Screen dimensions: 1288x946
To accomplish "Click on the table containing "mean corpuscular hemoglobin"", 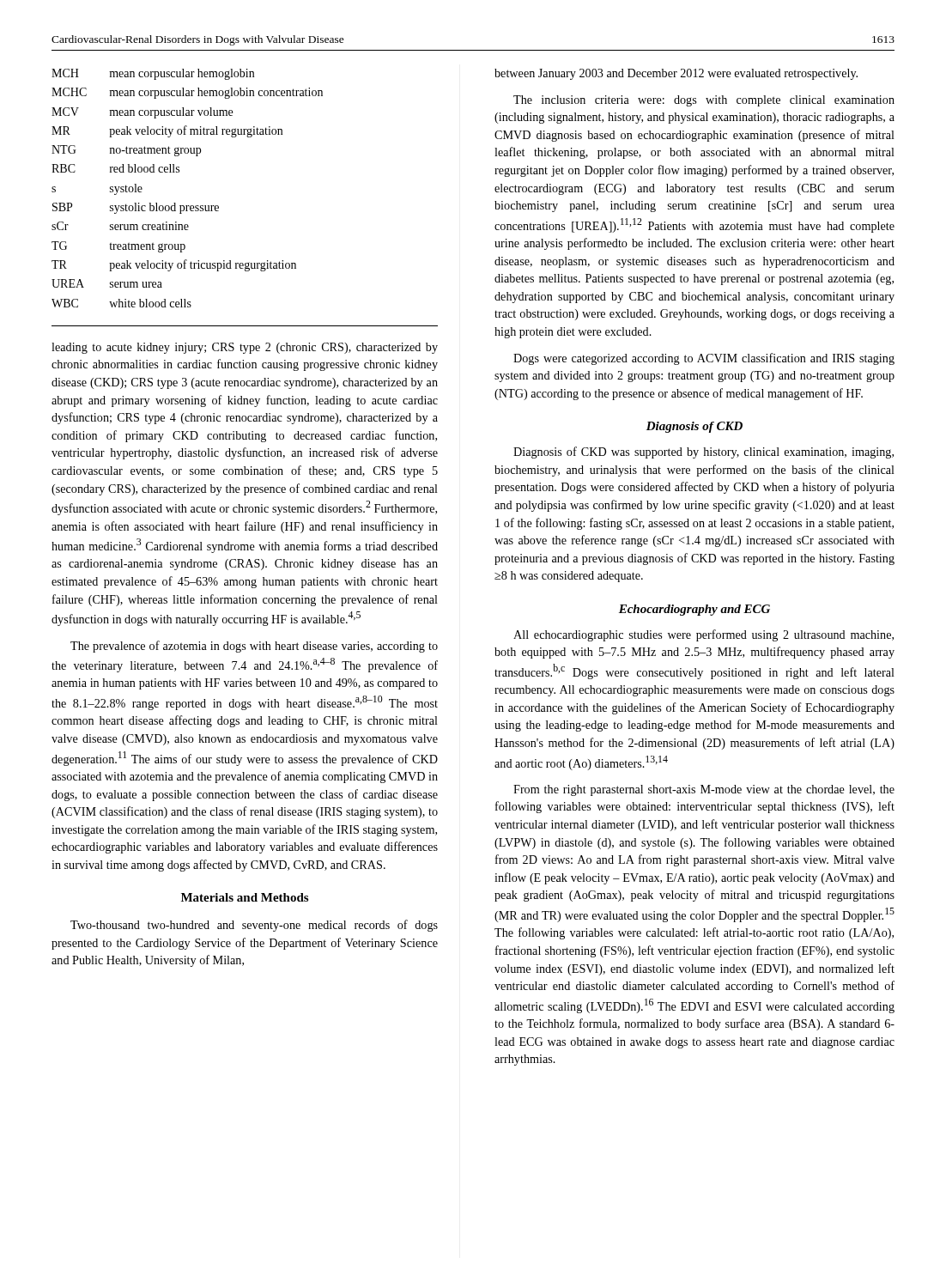I will (x=245, y=189).
